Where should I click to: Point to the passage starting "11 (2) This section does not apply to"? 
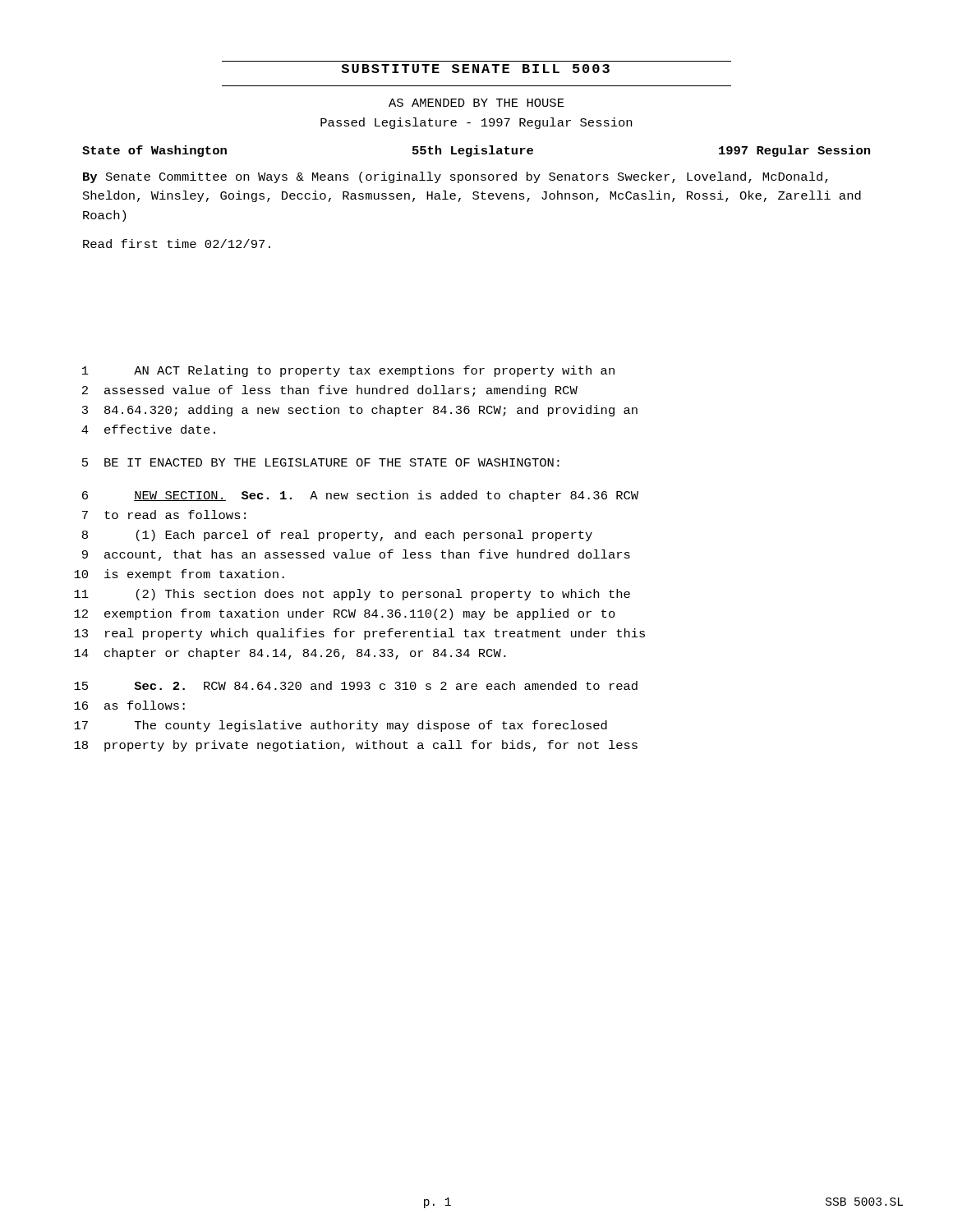tap(476, 595)
